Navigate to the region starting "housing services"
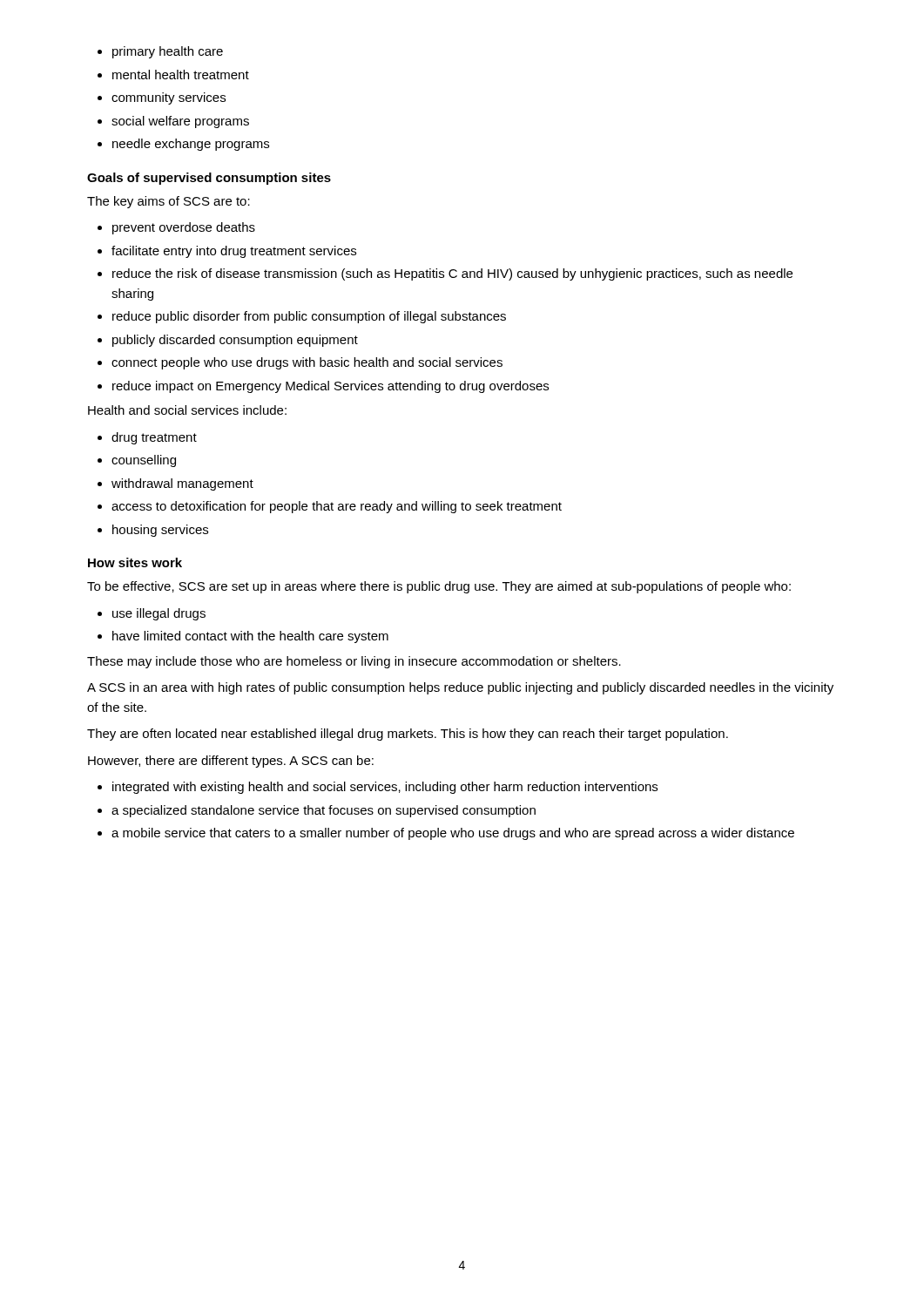 pos(160,529)
